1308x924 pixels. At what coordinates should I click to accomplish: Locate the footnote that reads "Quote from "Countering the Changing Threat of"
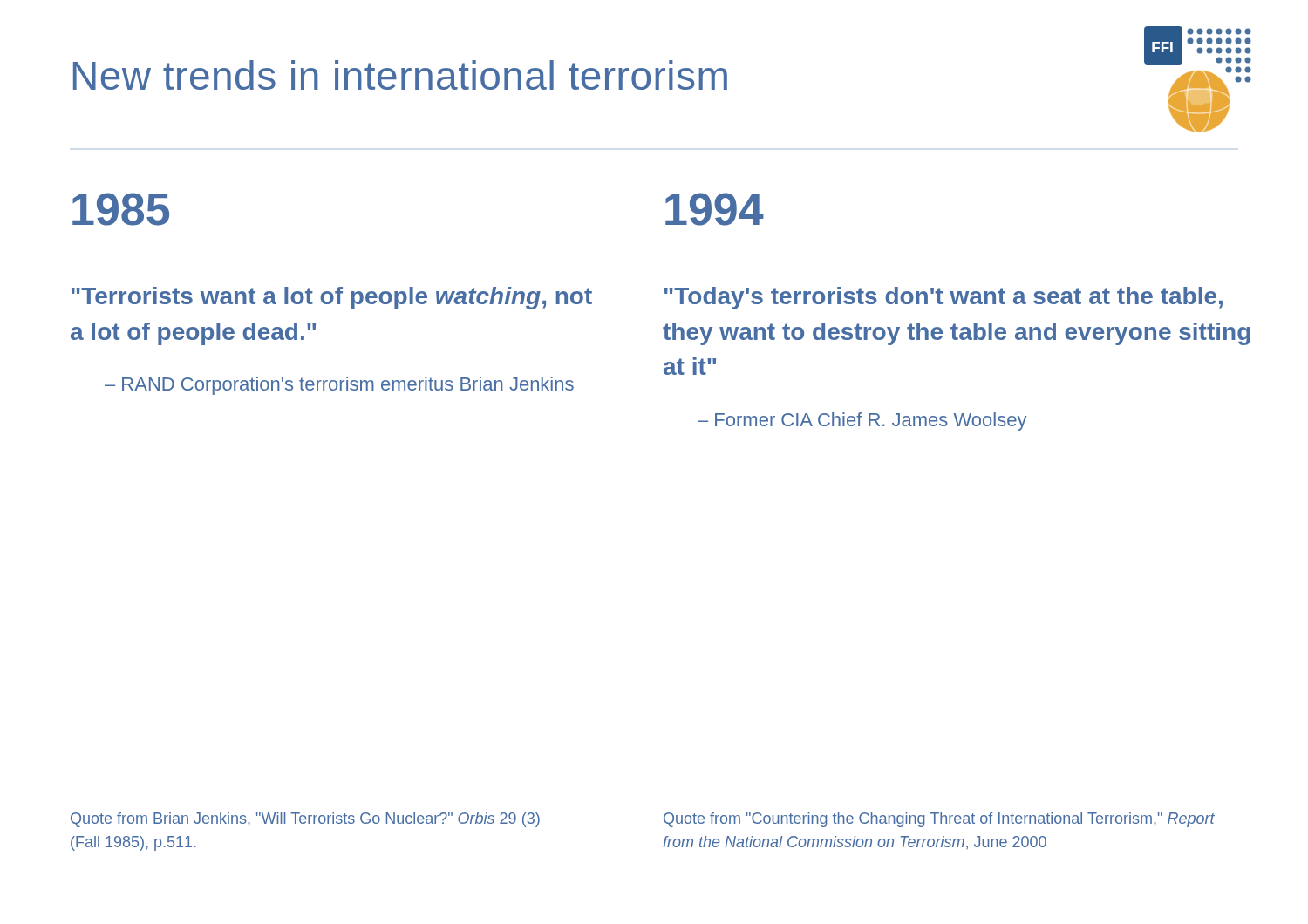pyautogui.click(x=938, y=830)
